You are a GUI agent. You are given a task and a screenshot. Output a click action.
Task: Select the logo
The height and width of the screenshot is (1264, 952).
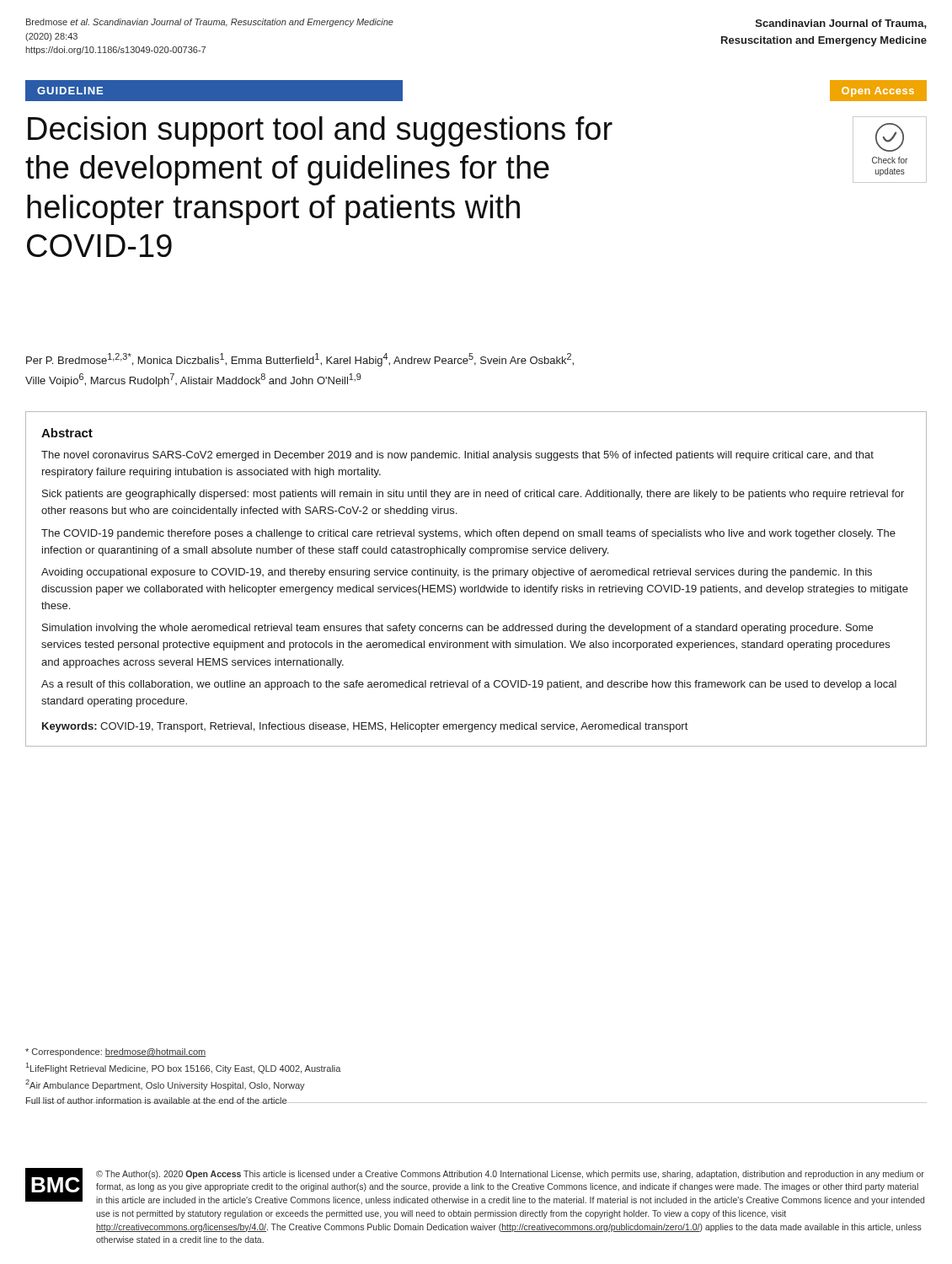coord(54,1186)
